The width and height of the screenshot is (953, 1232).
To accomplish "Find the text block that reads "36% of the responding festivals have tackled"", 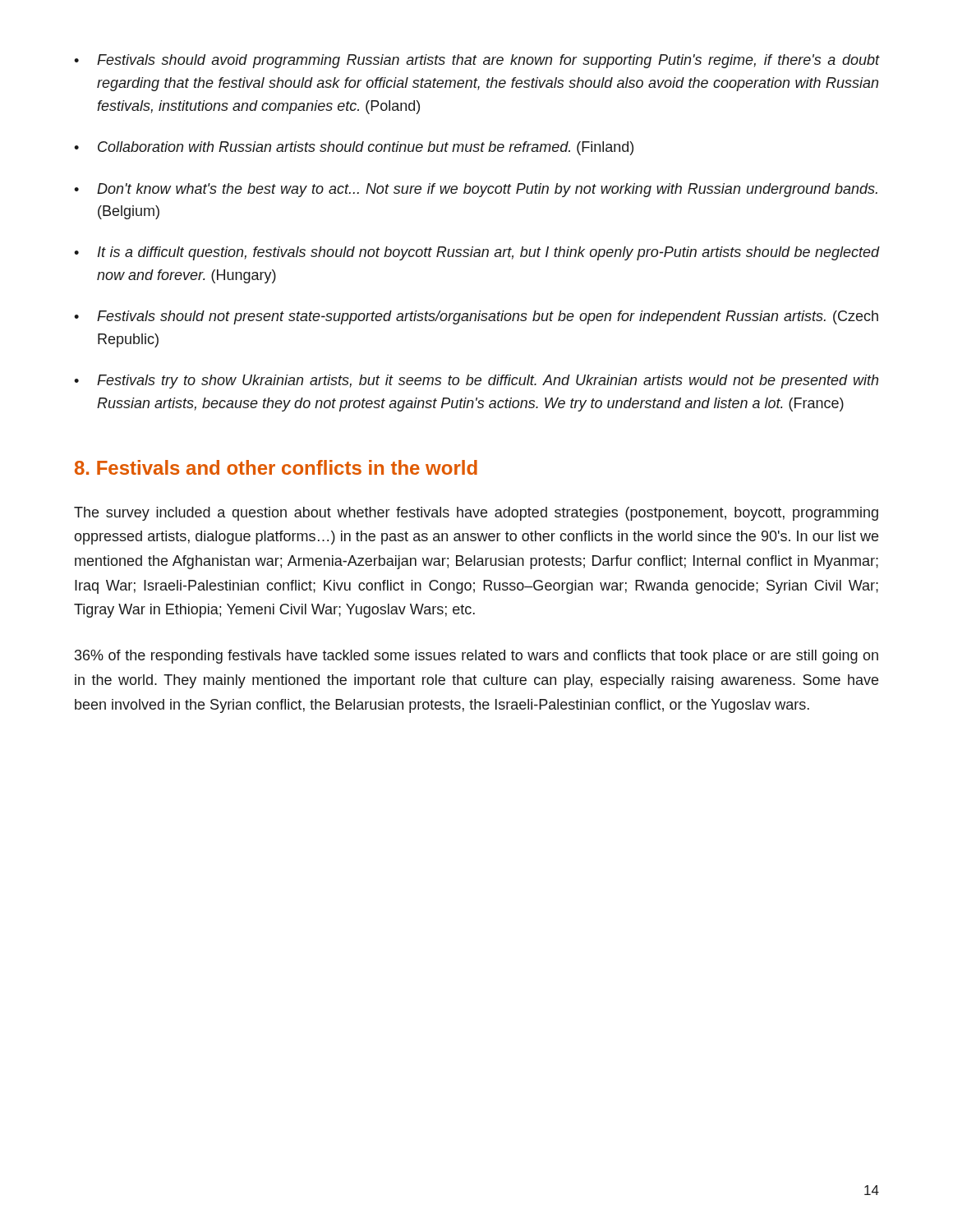I will point(476,680).
